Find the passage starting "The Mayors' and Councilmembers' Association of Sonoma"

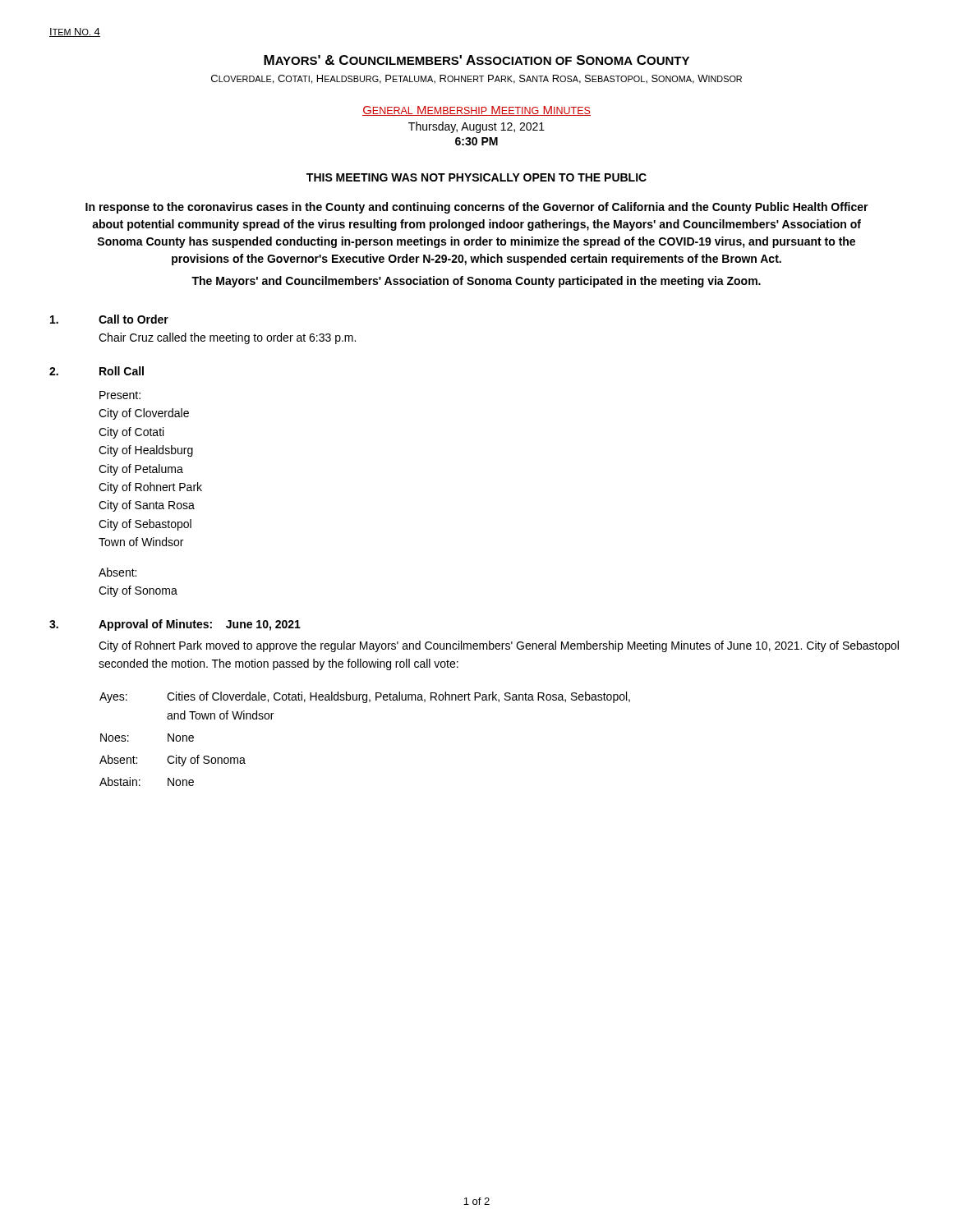coord(476,281)
